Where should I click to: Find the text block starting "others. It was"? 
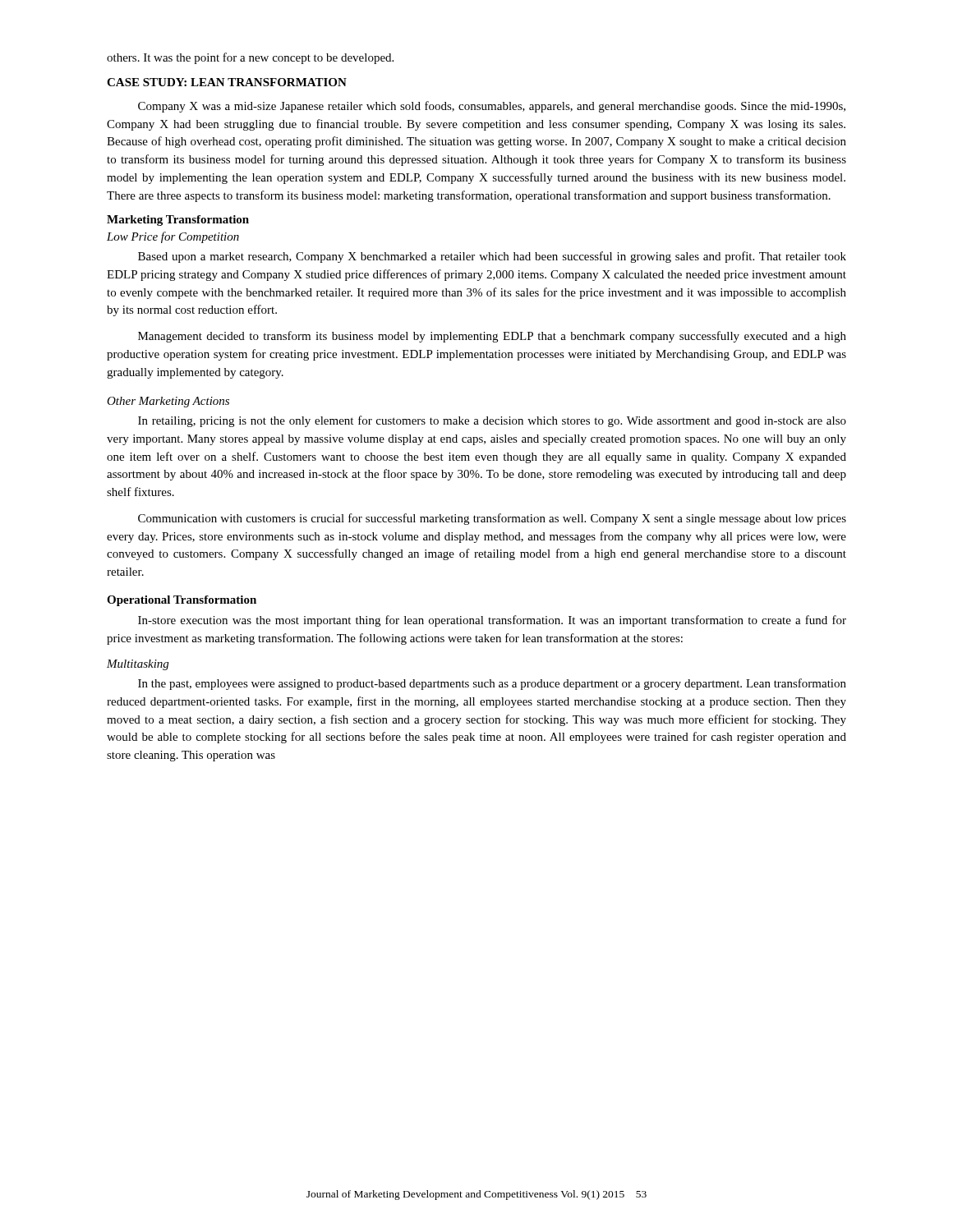click(250, 58)
